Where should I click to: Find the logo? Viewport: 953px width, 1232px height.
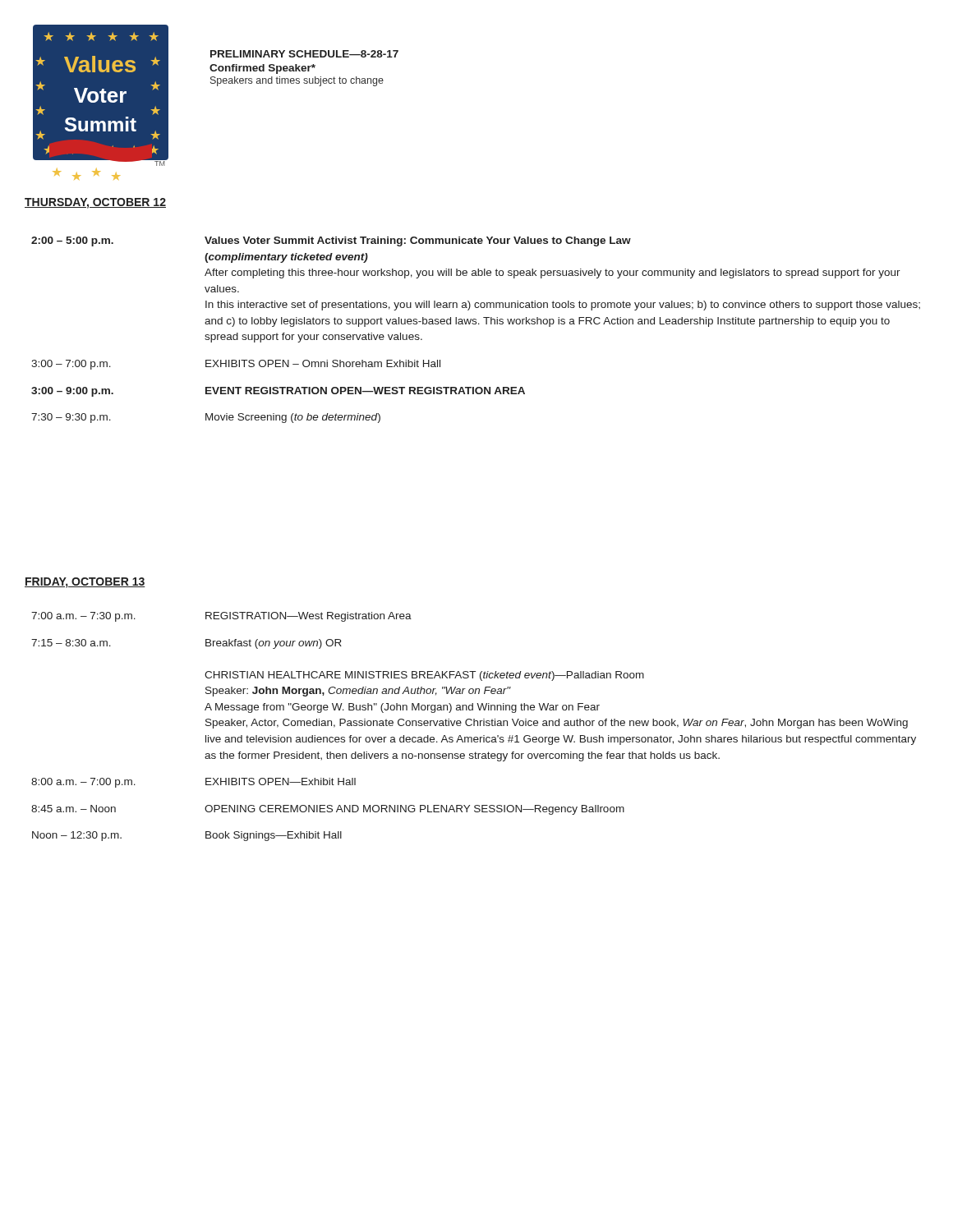(x=101, y=106)
